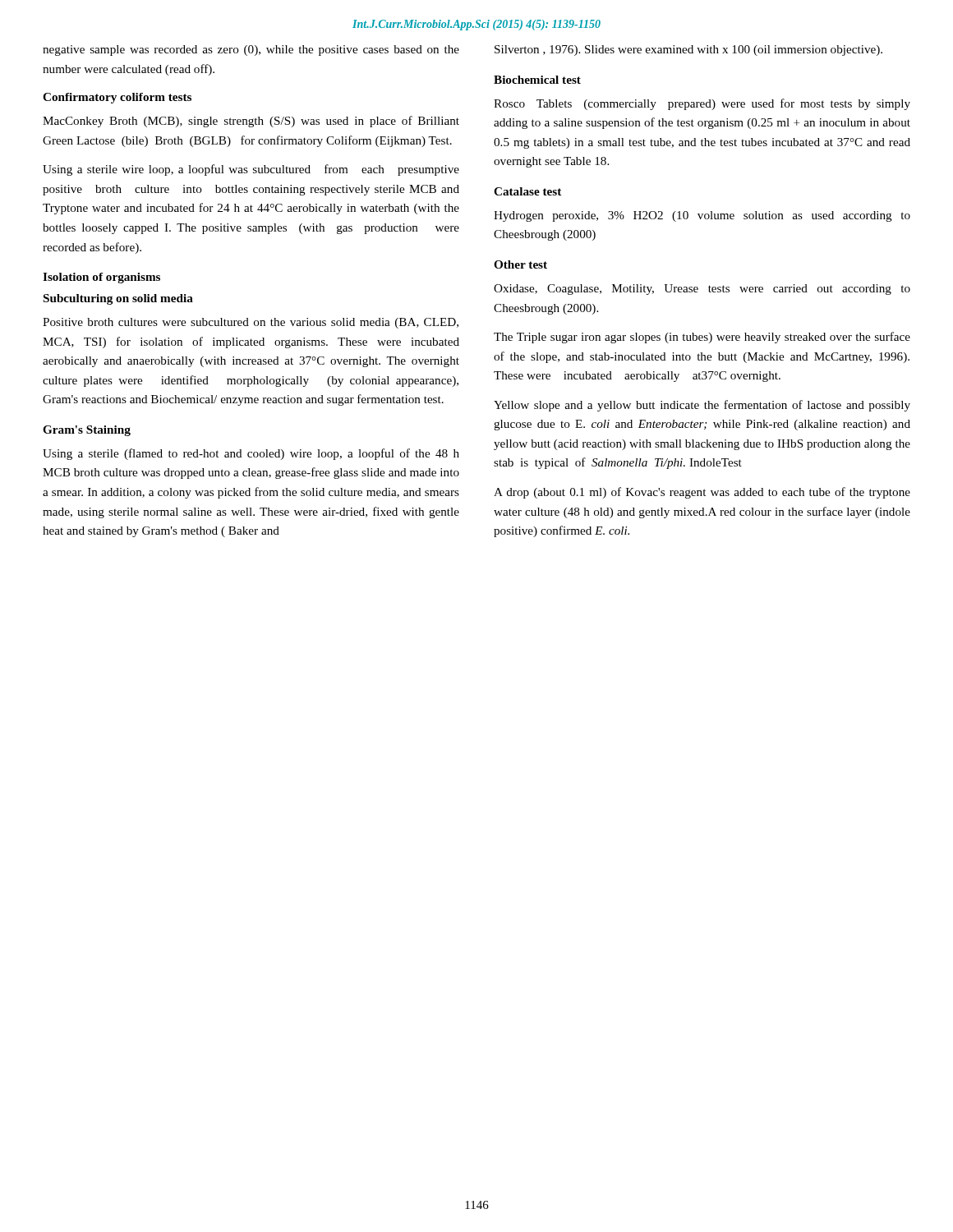Click on the passage starting "Other test"
953x1232 pixels.
click(520, 264)
